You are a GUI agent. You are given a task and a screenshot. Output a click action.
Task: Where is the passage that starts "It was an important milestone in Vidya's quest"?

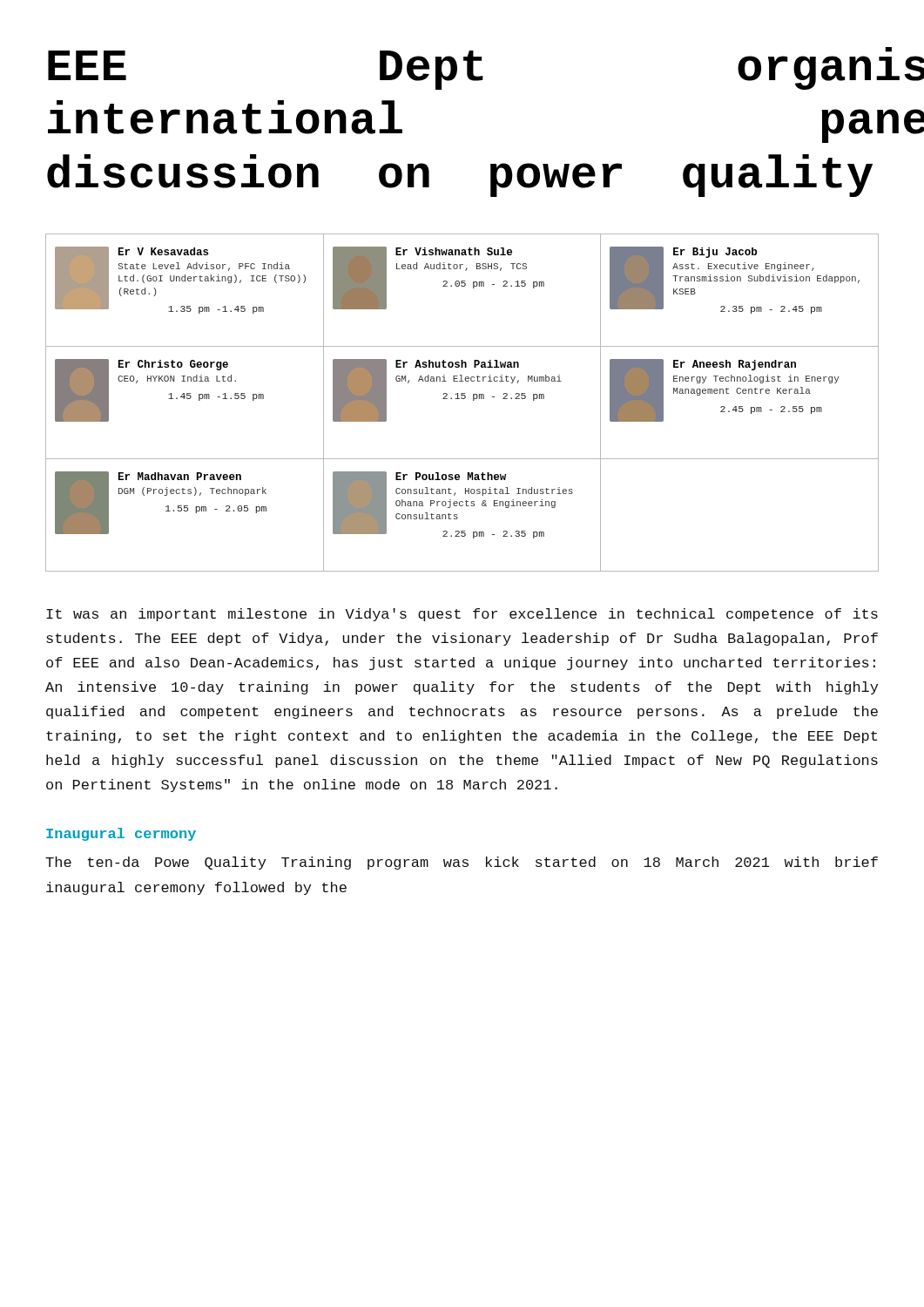point(462,700)
